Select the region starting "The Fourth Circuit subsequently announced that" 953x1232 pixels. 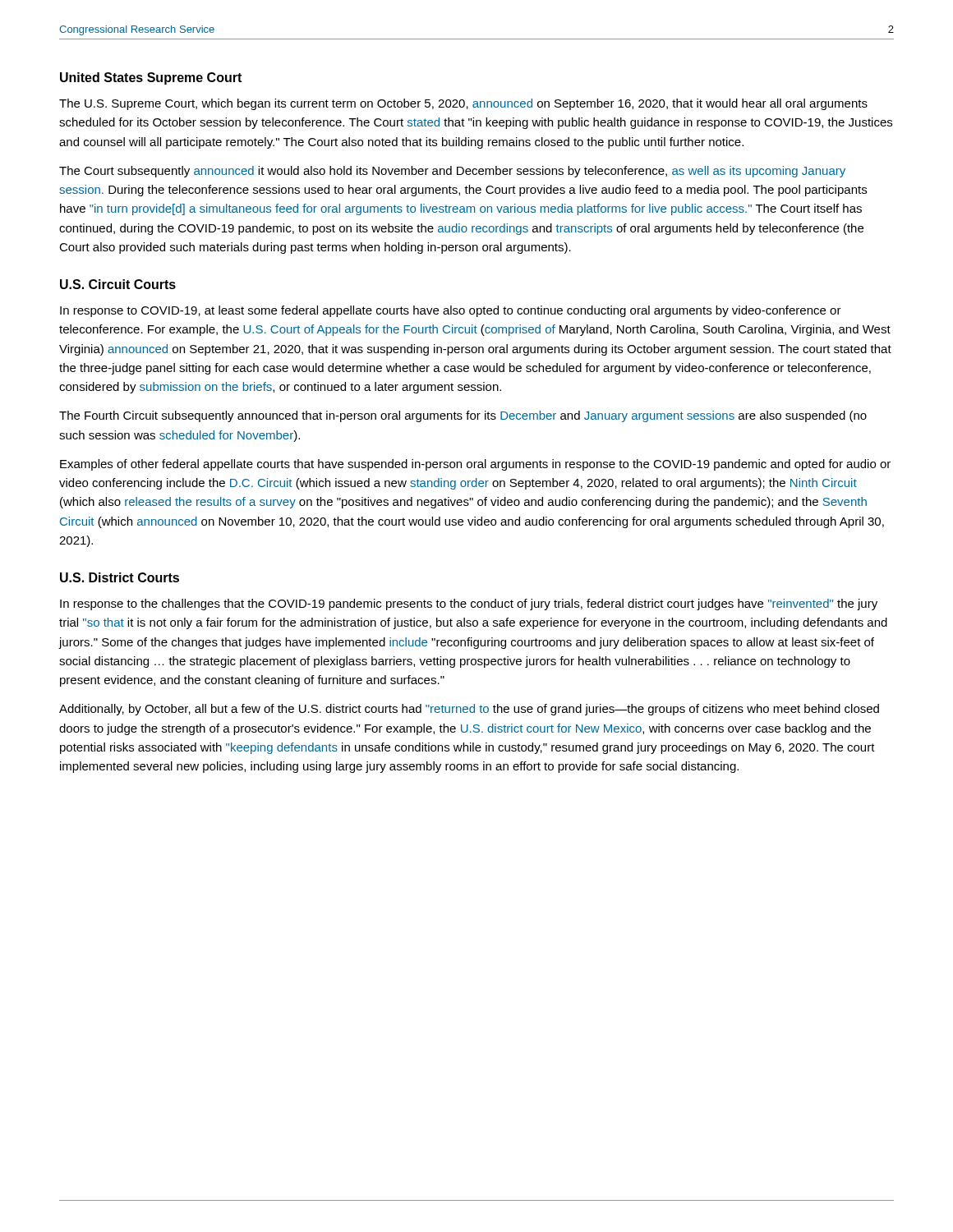point(463,425)
